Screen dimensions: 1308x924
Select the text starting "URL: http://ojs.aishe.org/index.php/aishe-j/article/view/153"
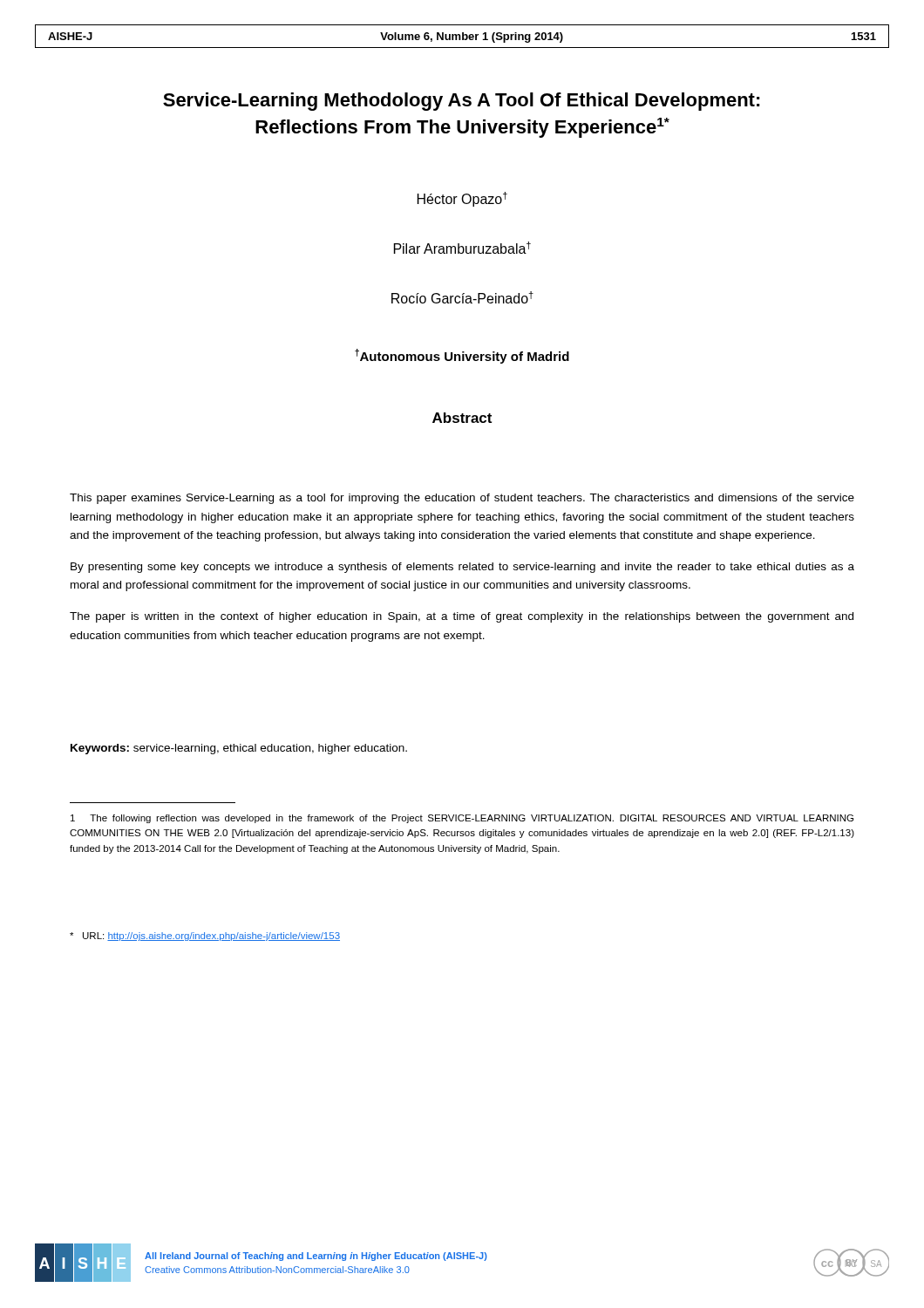(x=205, y=936)
